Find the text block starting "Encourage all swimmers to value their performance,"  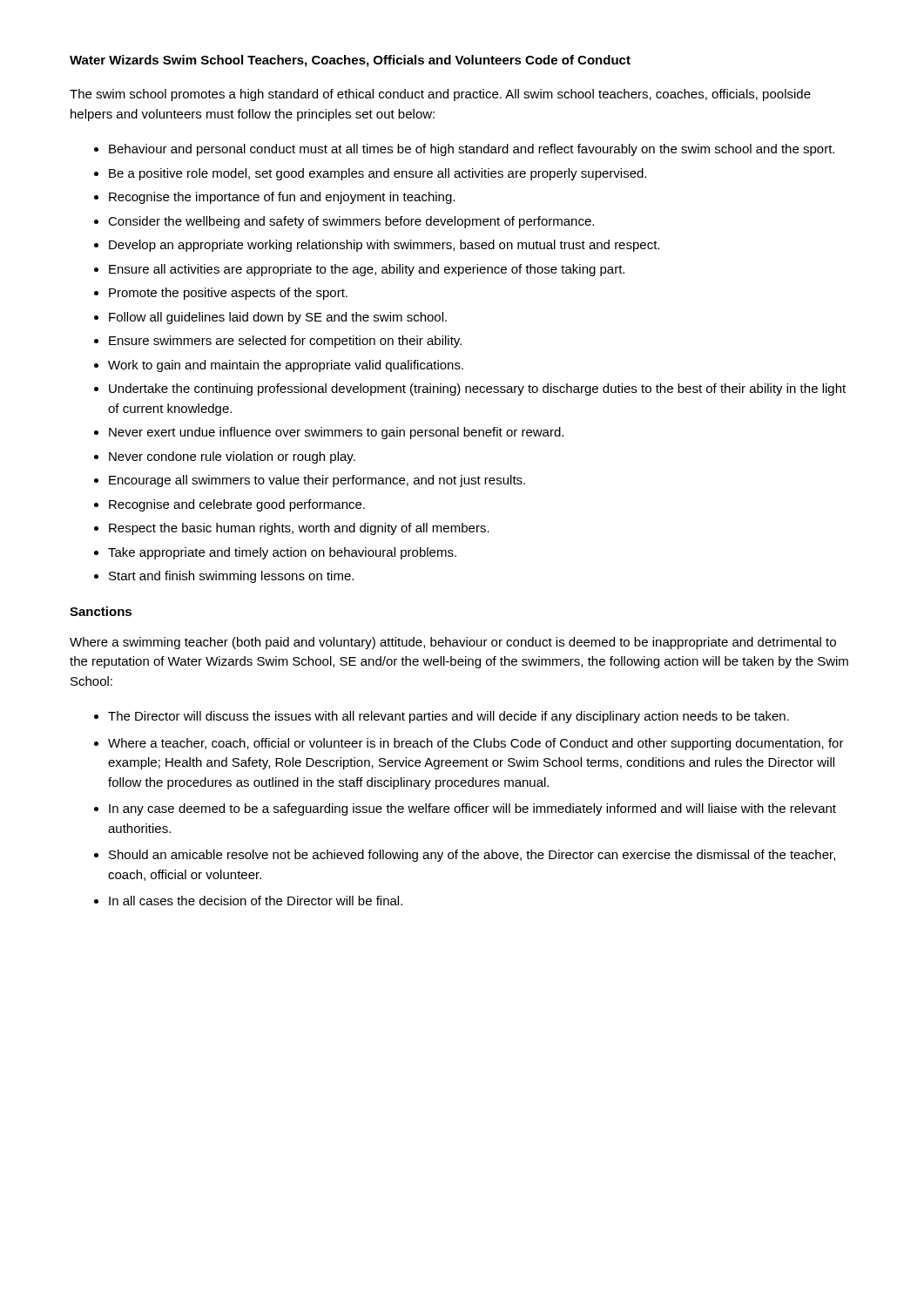(x=317, y=480)
